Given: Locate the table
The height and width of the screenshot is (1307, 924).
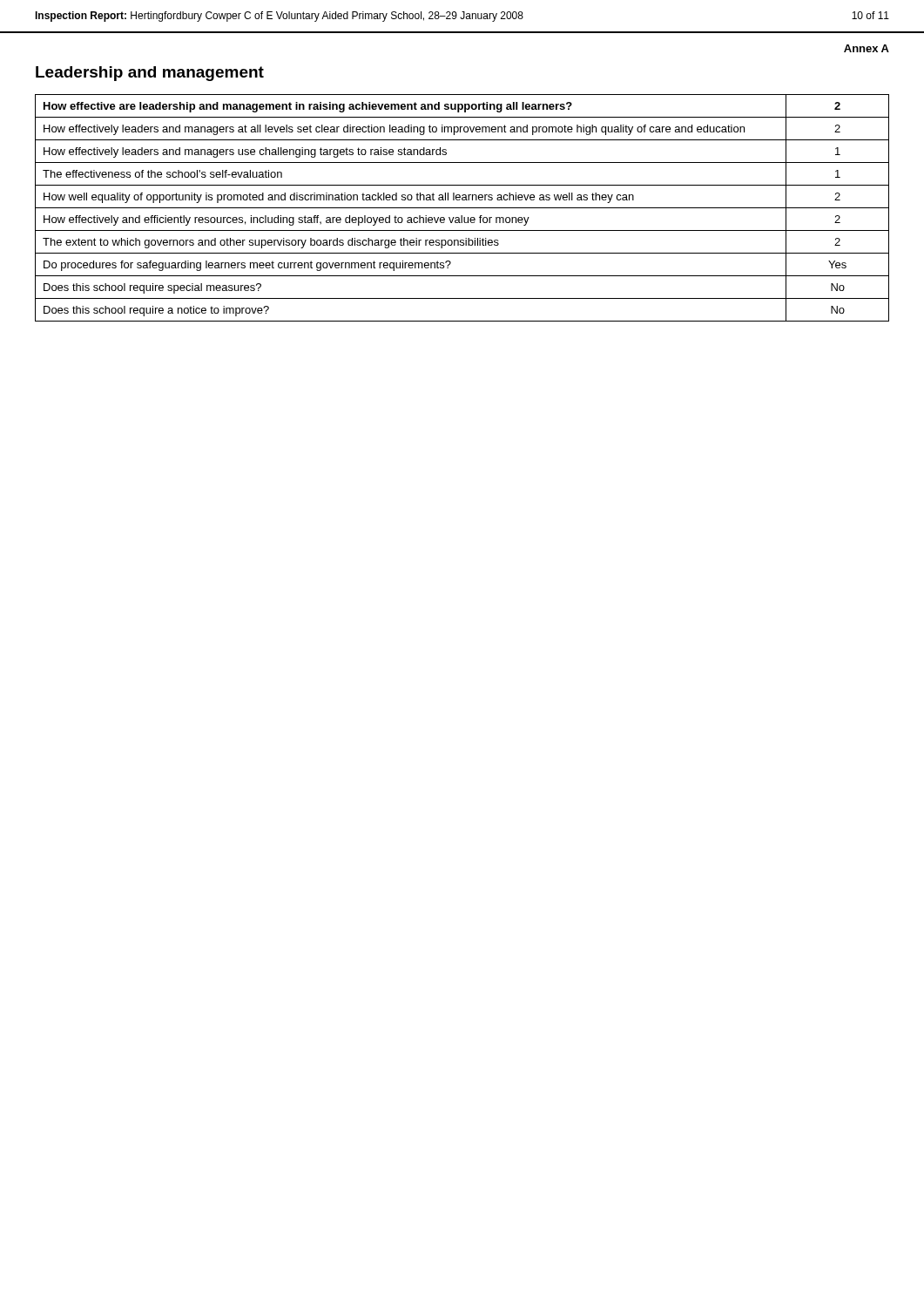Looking at the screenshot, I should pyautogui.click(x=462, y=208).
